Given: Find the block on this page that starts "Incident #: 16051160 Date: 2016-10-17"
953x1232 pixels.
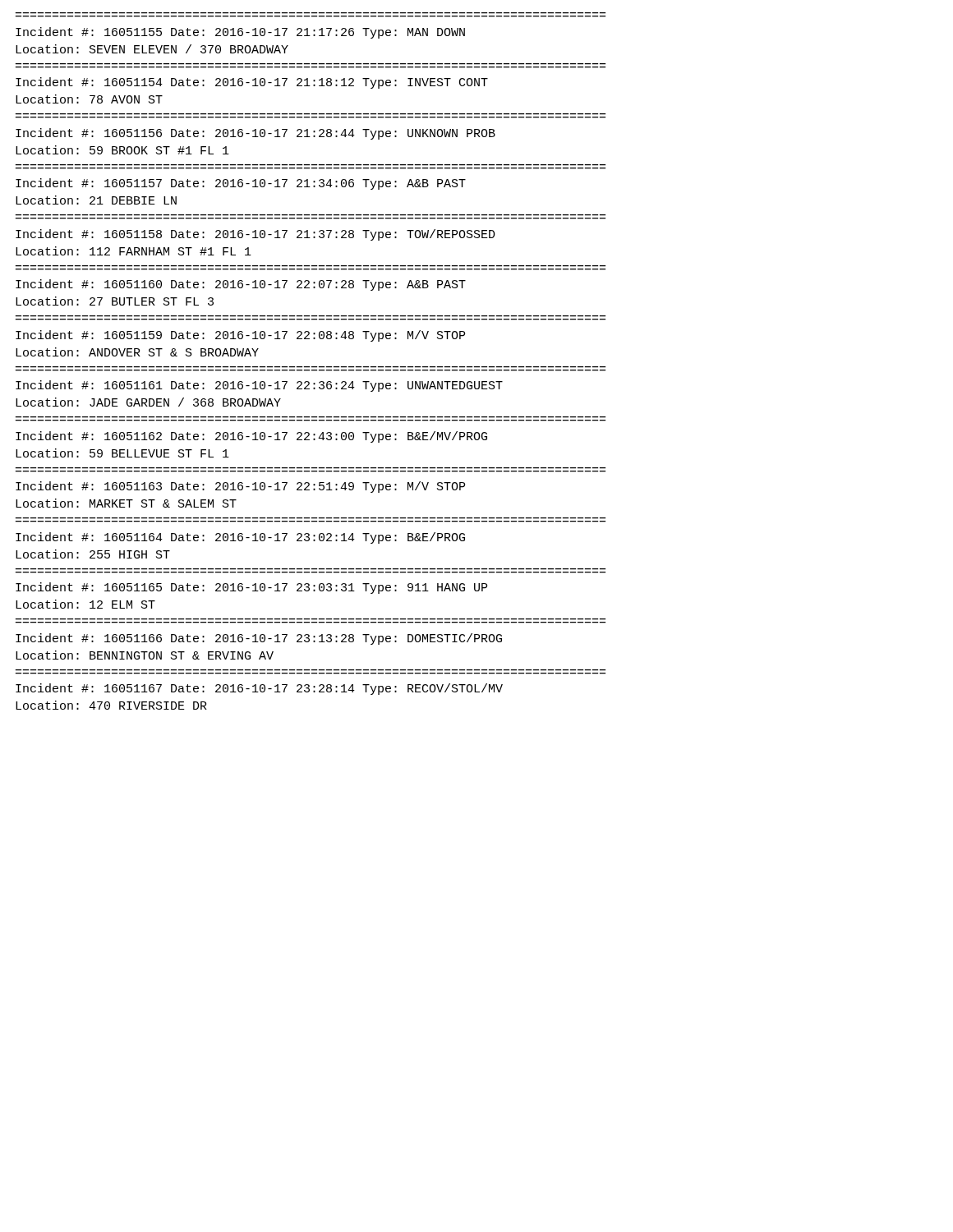Looking at the screenshot, I should point(241,285).
